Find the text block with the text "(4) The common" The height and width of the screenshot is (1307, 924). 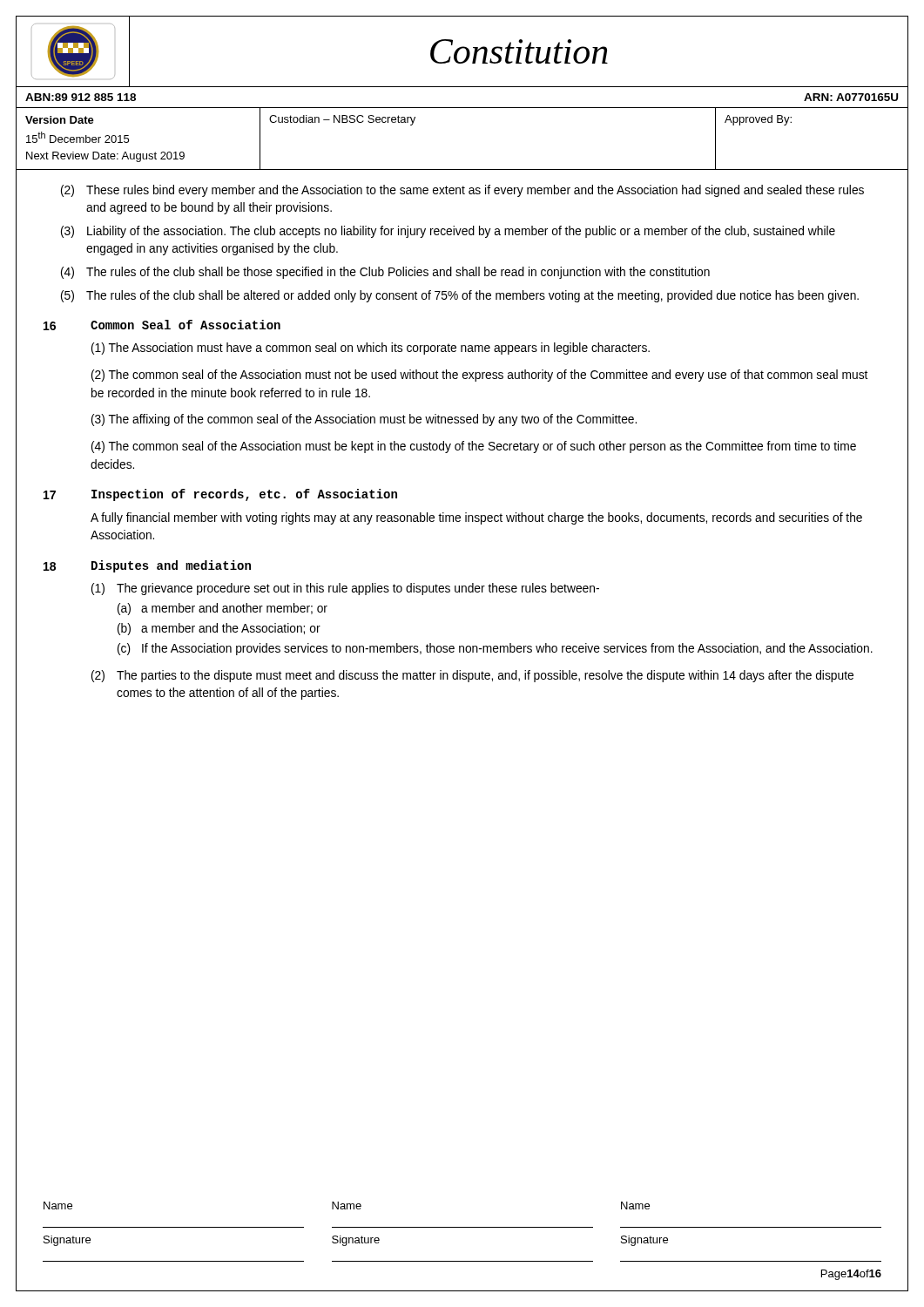[x=473, y=455]
